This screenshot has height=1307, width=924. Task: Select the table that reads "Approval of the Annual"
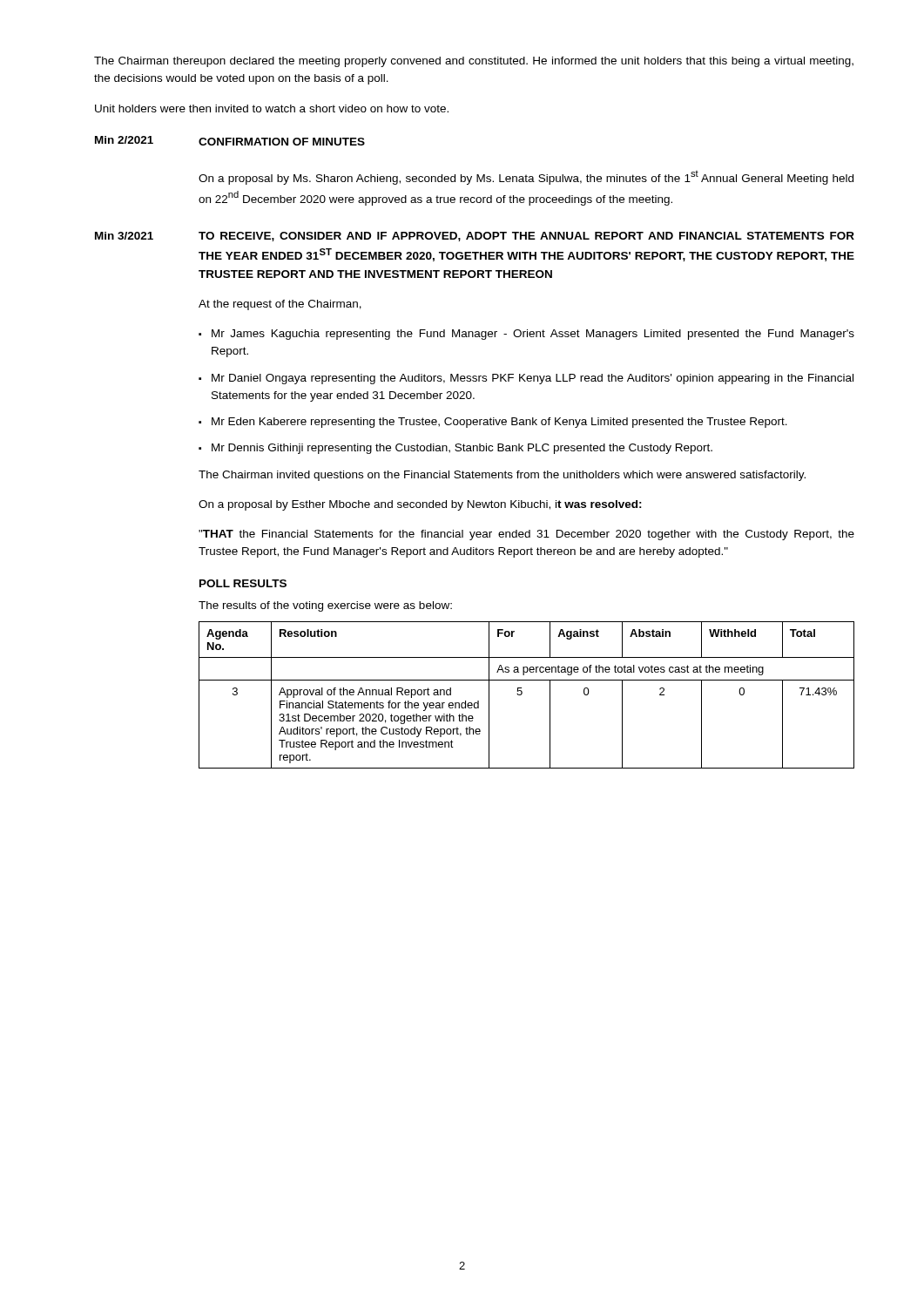(x=526, y=695)
